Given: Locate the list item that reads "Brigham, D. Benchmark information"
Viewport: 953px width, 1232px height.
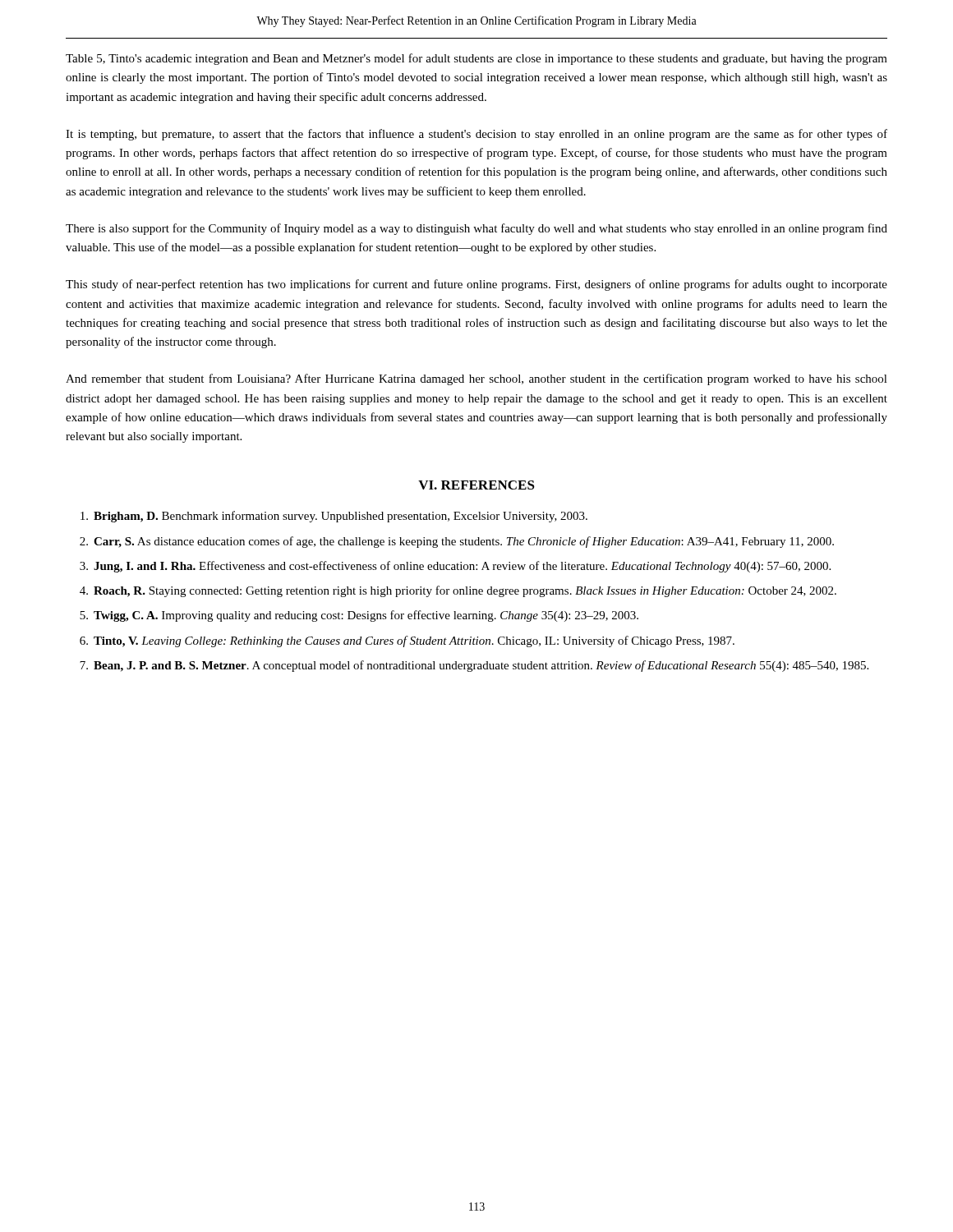Looking at the screenshot, I should point(476,517).
